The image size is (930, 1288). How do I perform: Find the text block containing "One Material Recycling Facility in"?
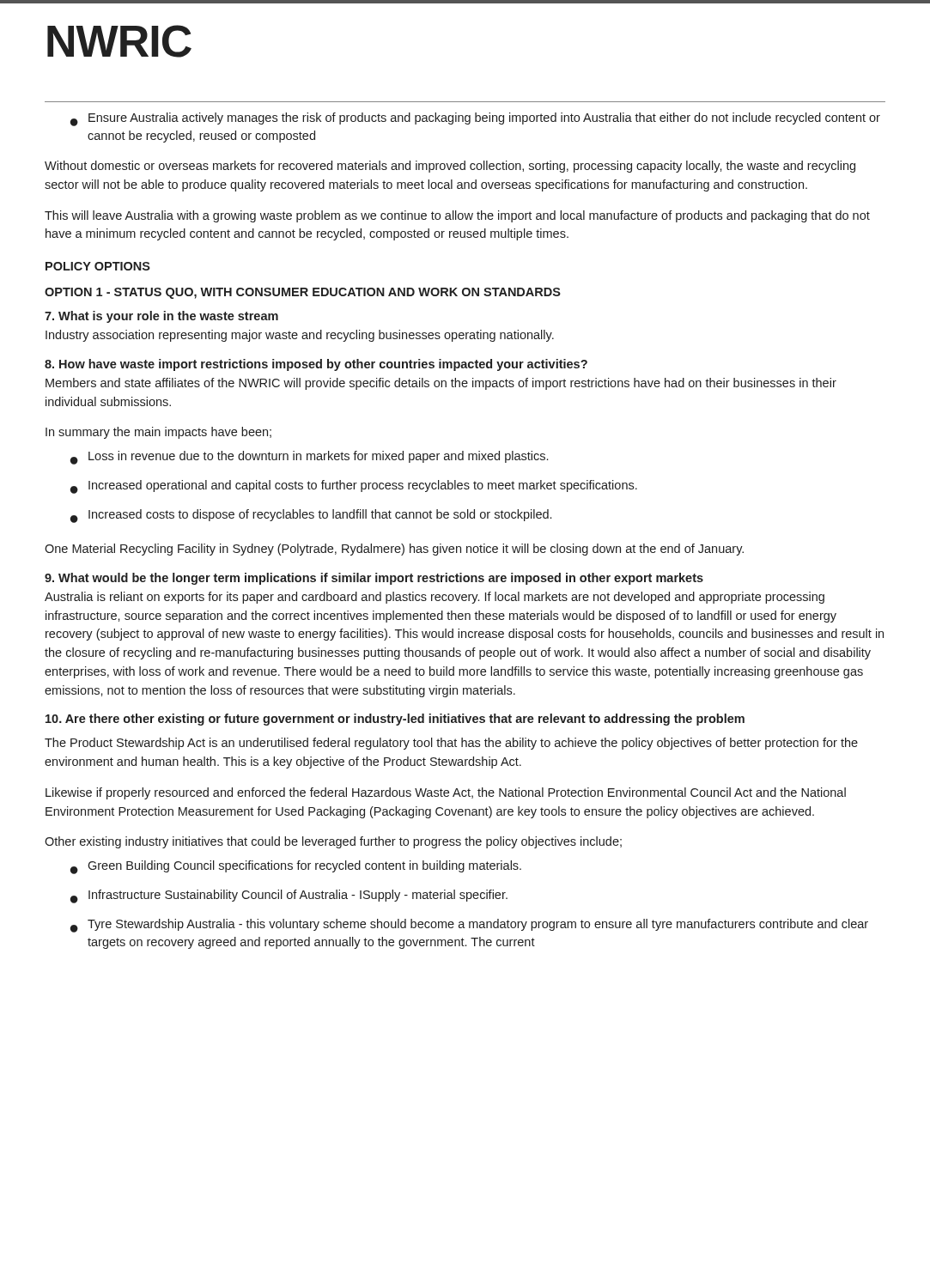click(395, 549)
